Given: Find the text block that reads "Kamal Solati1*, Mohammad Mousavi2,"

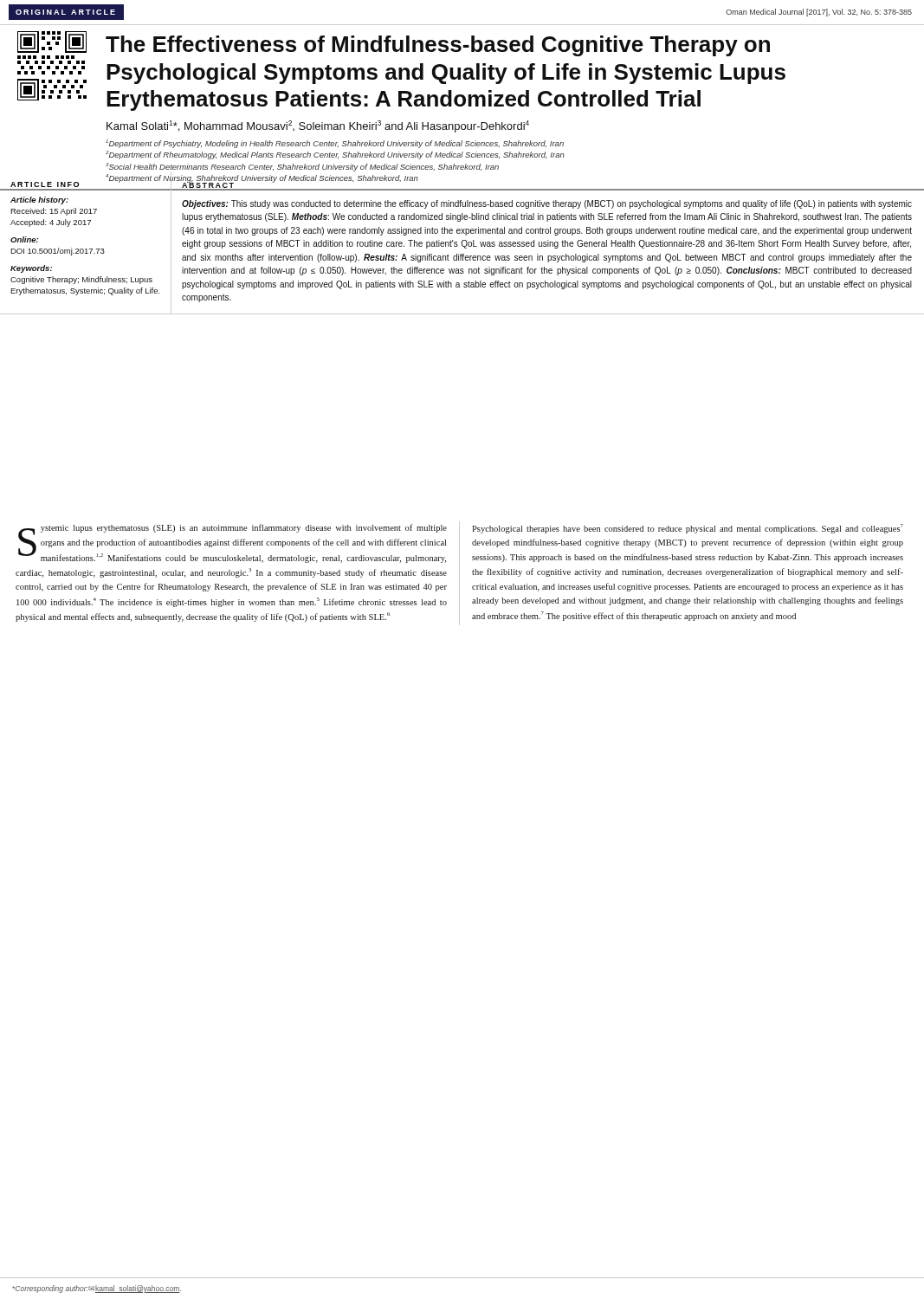Looking at the screenshot, I should coord(317,126).
